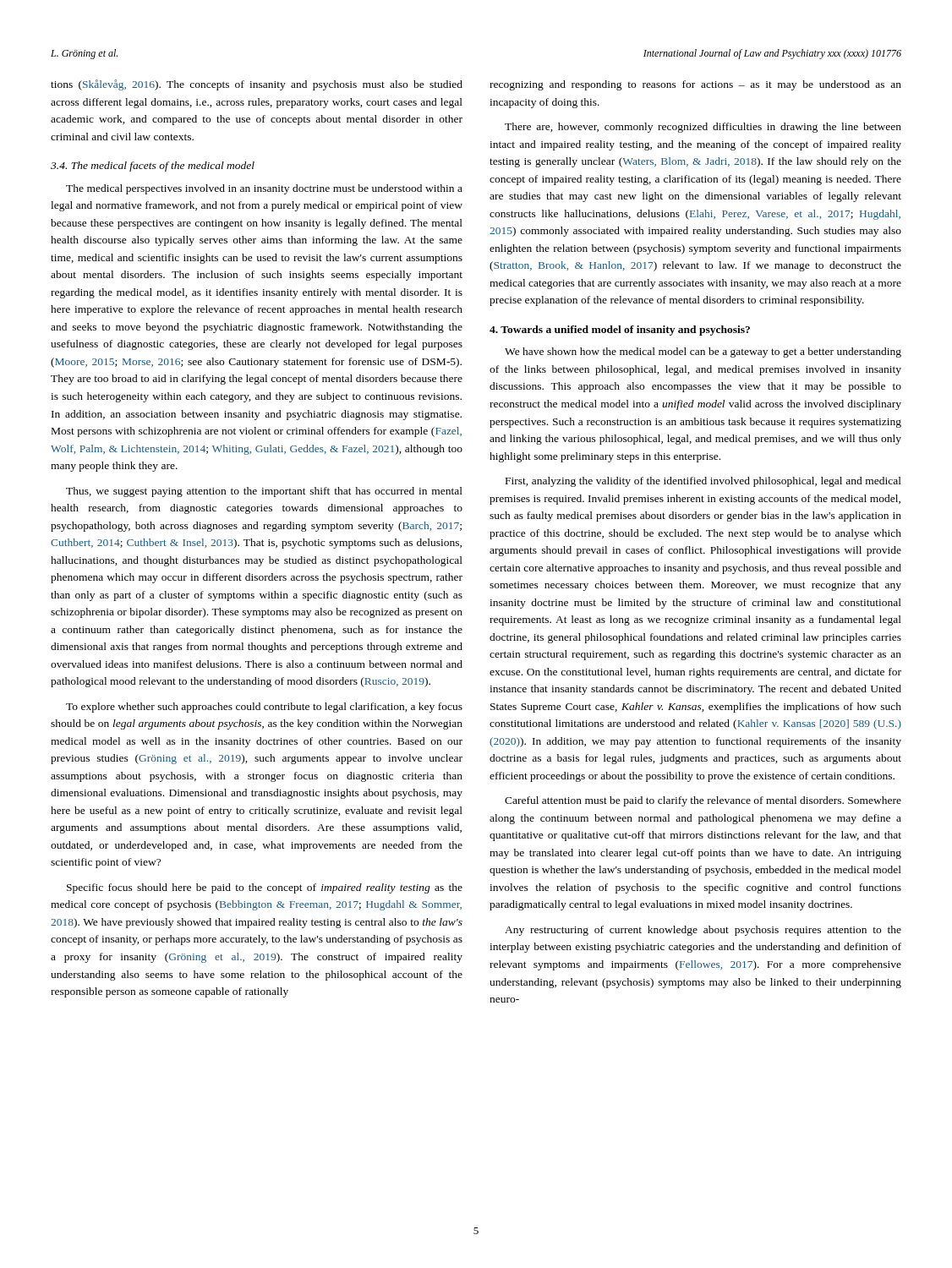The height and width of the screenshot is (1268, 952).
Task: Click on the section header that says "3.4. The medical facets"
Action: 257,166
